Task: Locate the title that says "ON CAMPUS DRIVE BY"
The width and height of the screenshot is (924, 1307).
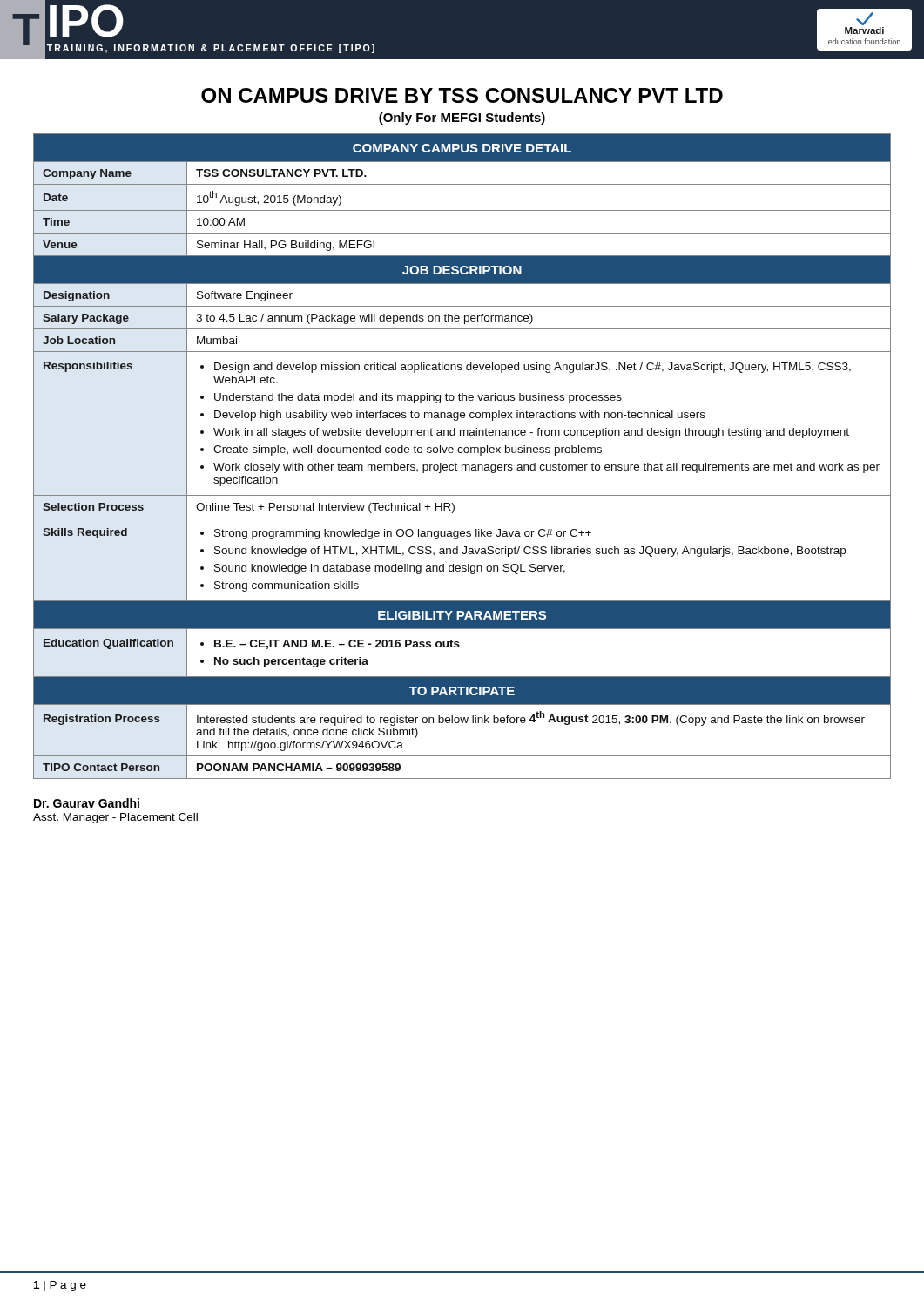Action: tap(462, 95)
